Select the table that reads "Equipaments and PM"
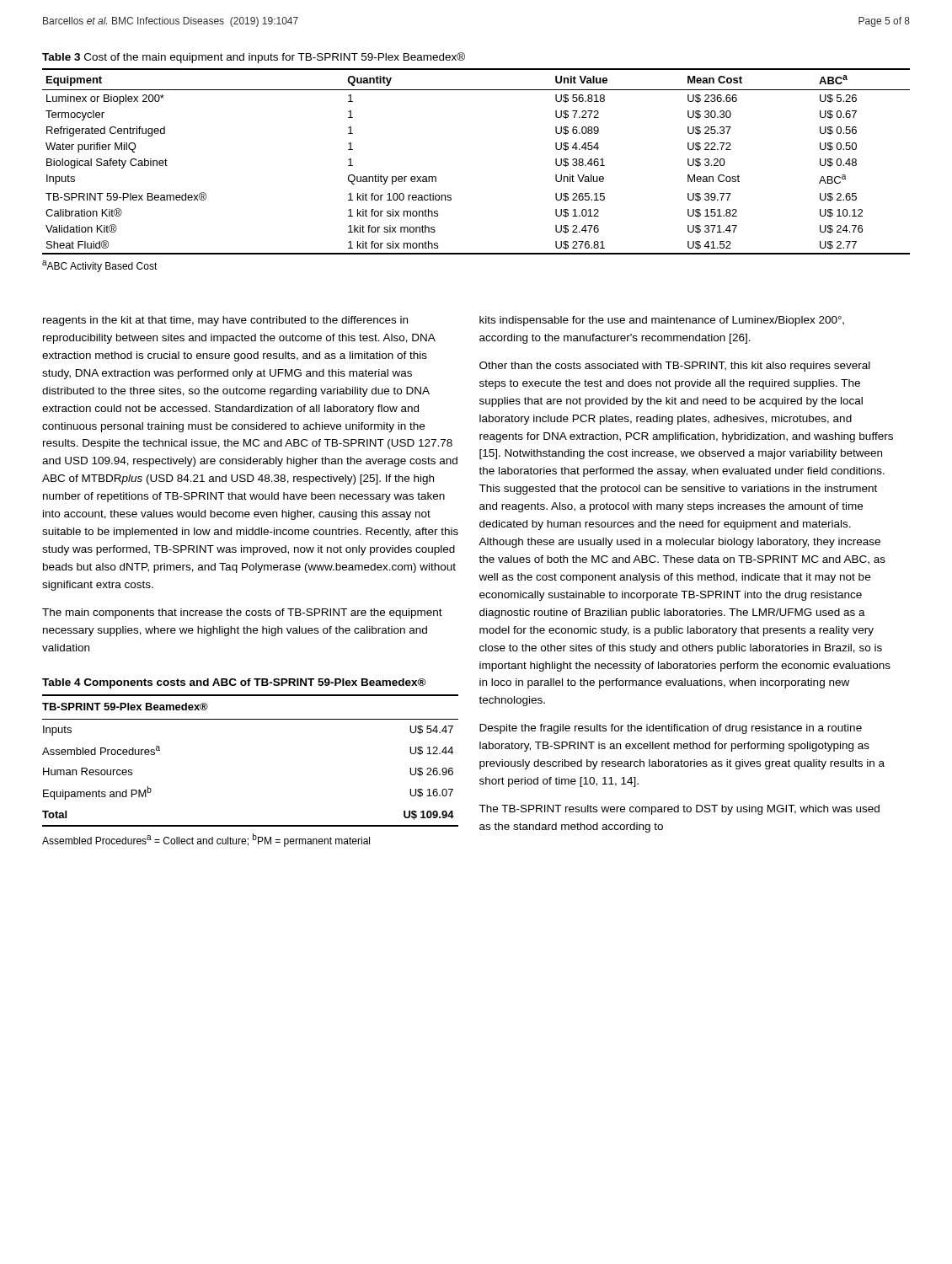This screenshot has height=1264, width=952. click(250, 761)
